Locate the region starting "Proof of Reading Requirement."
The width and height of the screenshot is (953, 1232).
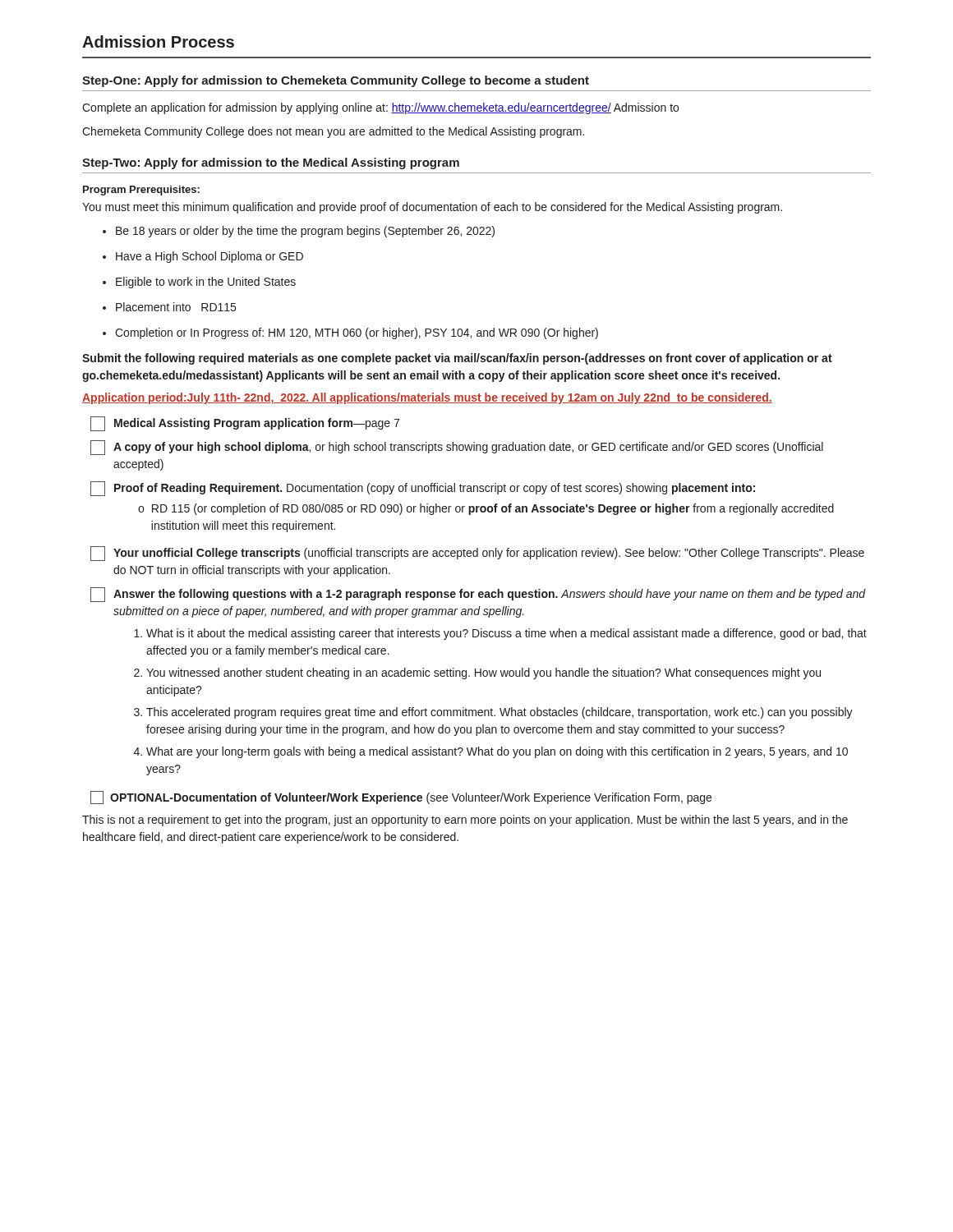pyautogui.click(x=481, y=509)
